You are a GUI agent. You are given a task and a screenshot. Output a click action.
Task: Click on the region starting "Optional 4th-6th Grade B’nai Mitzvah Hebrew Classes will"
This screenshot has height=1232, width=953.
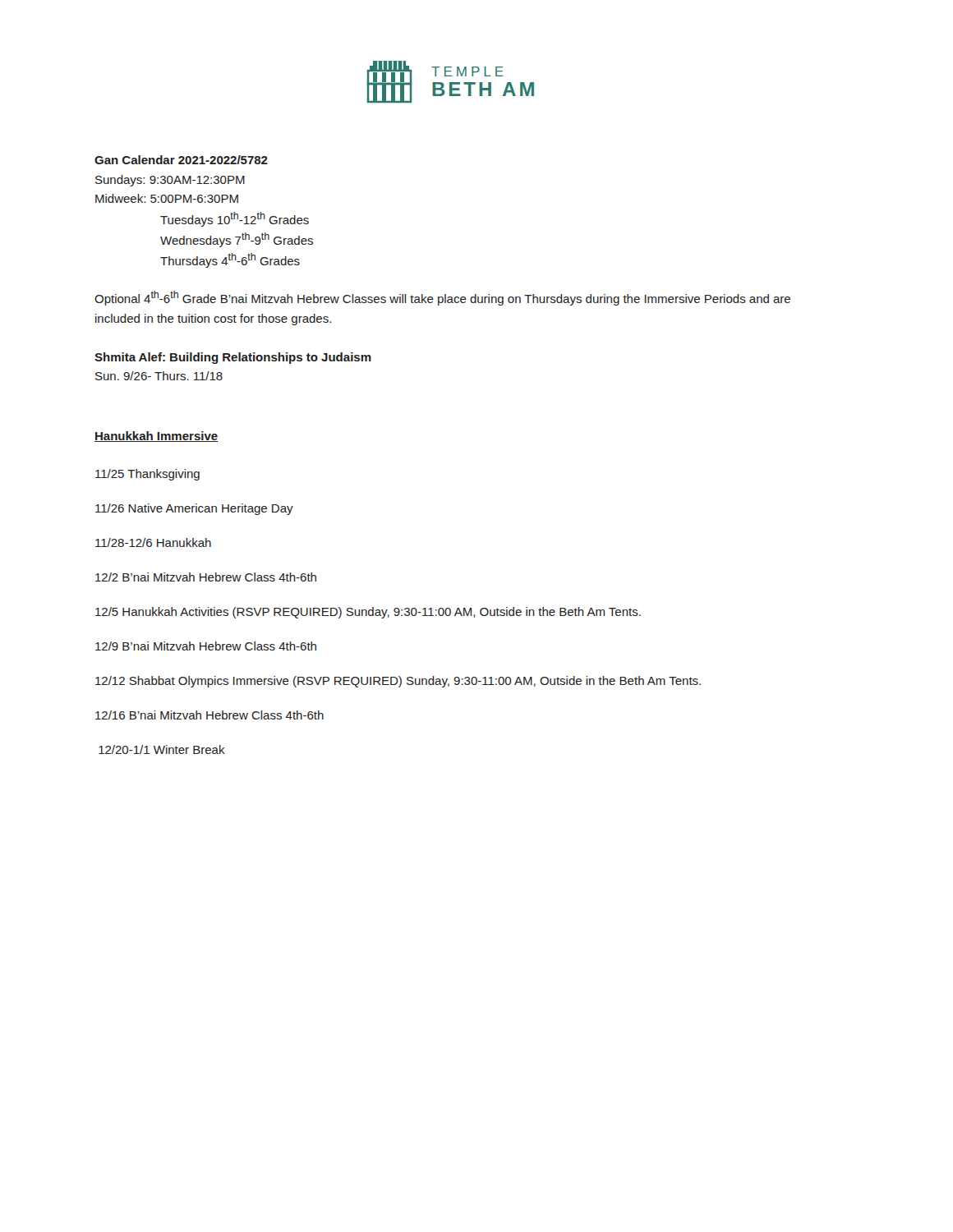[443, 307]
